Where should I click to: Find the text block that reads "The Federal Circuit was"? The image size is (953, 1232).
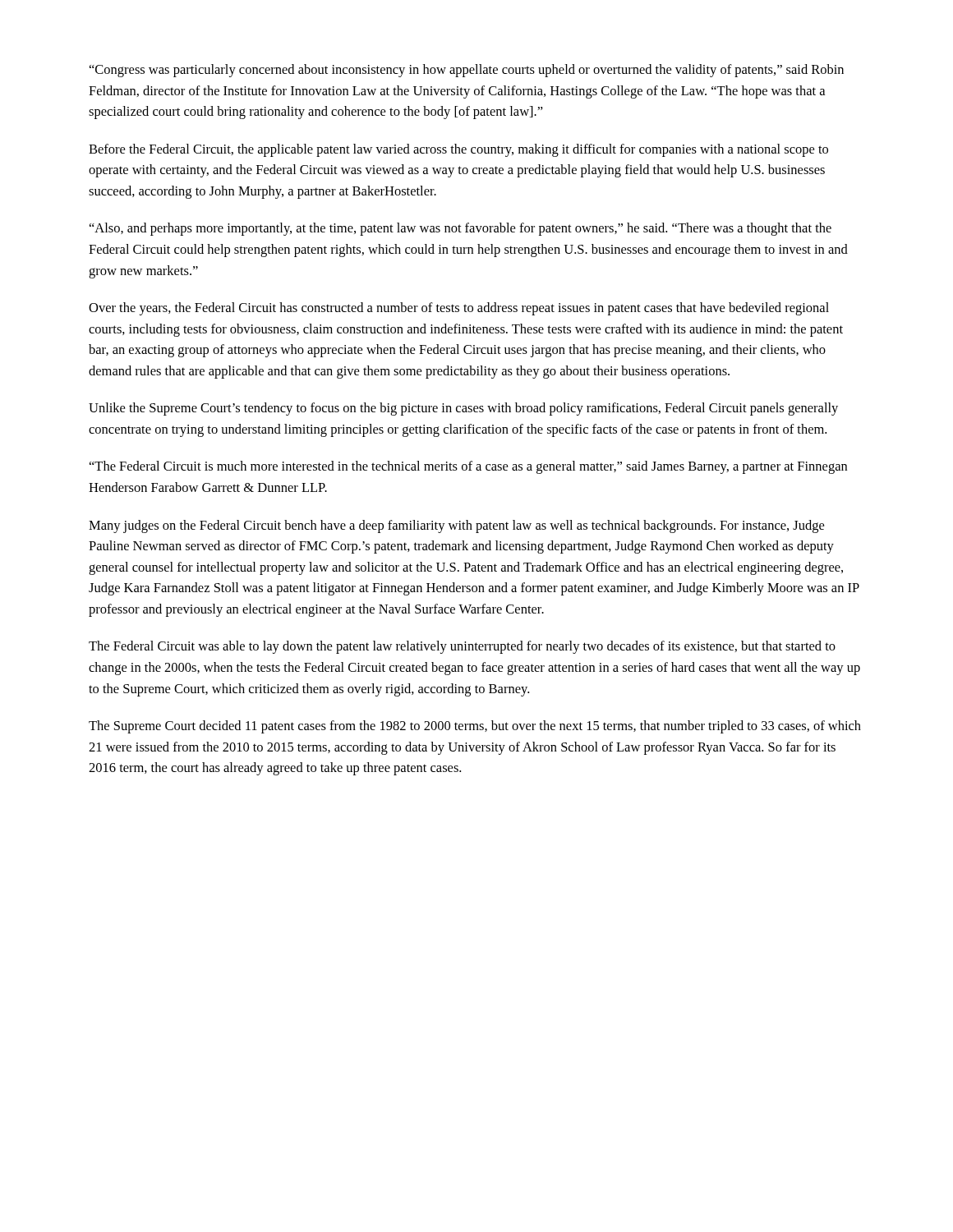click(475, 667)
